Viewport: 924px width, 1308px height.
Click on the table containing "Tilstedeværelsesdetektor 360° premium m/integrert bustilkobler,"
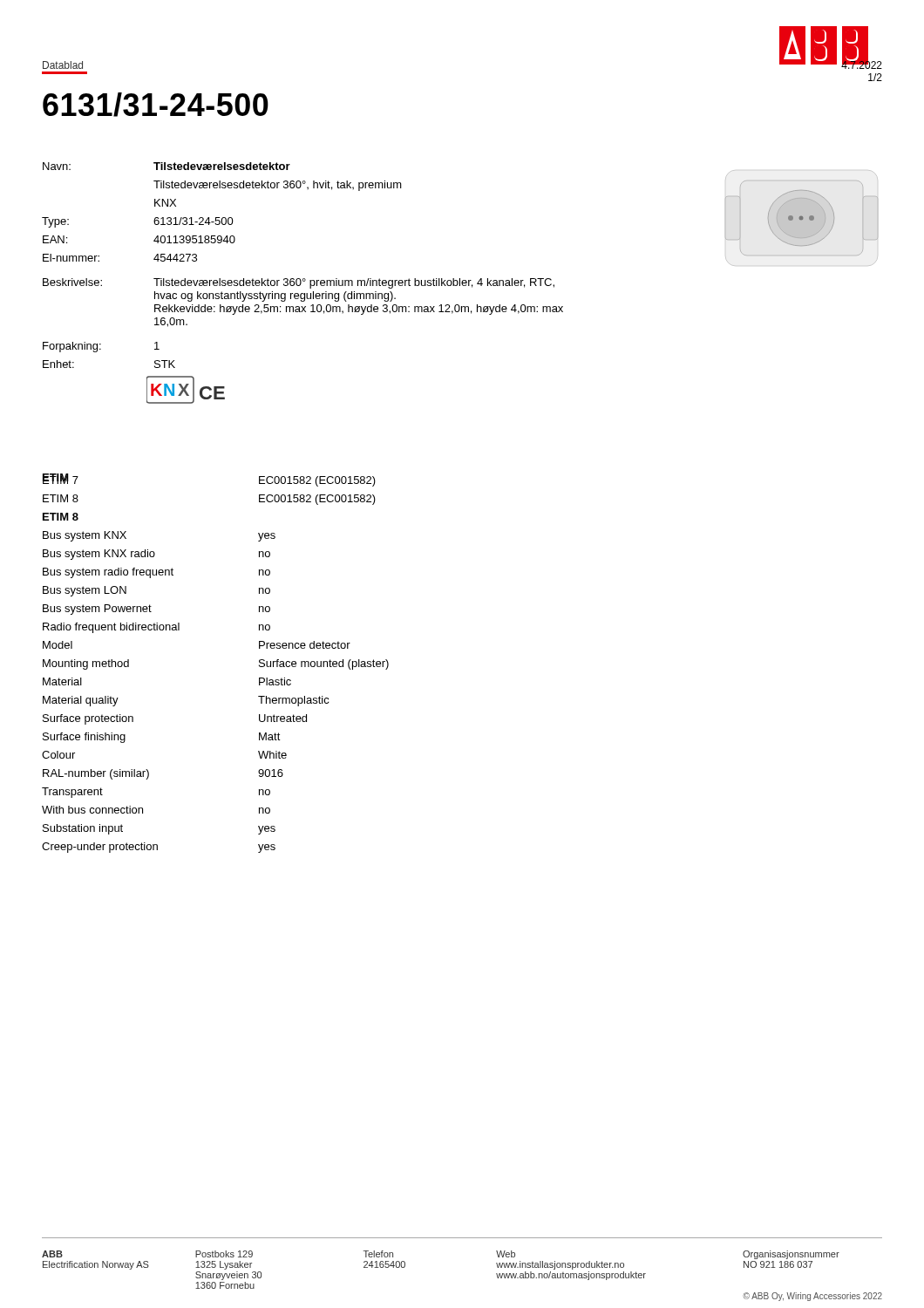[312, 265]
